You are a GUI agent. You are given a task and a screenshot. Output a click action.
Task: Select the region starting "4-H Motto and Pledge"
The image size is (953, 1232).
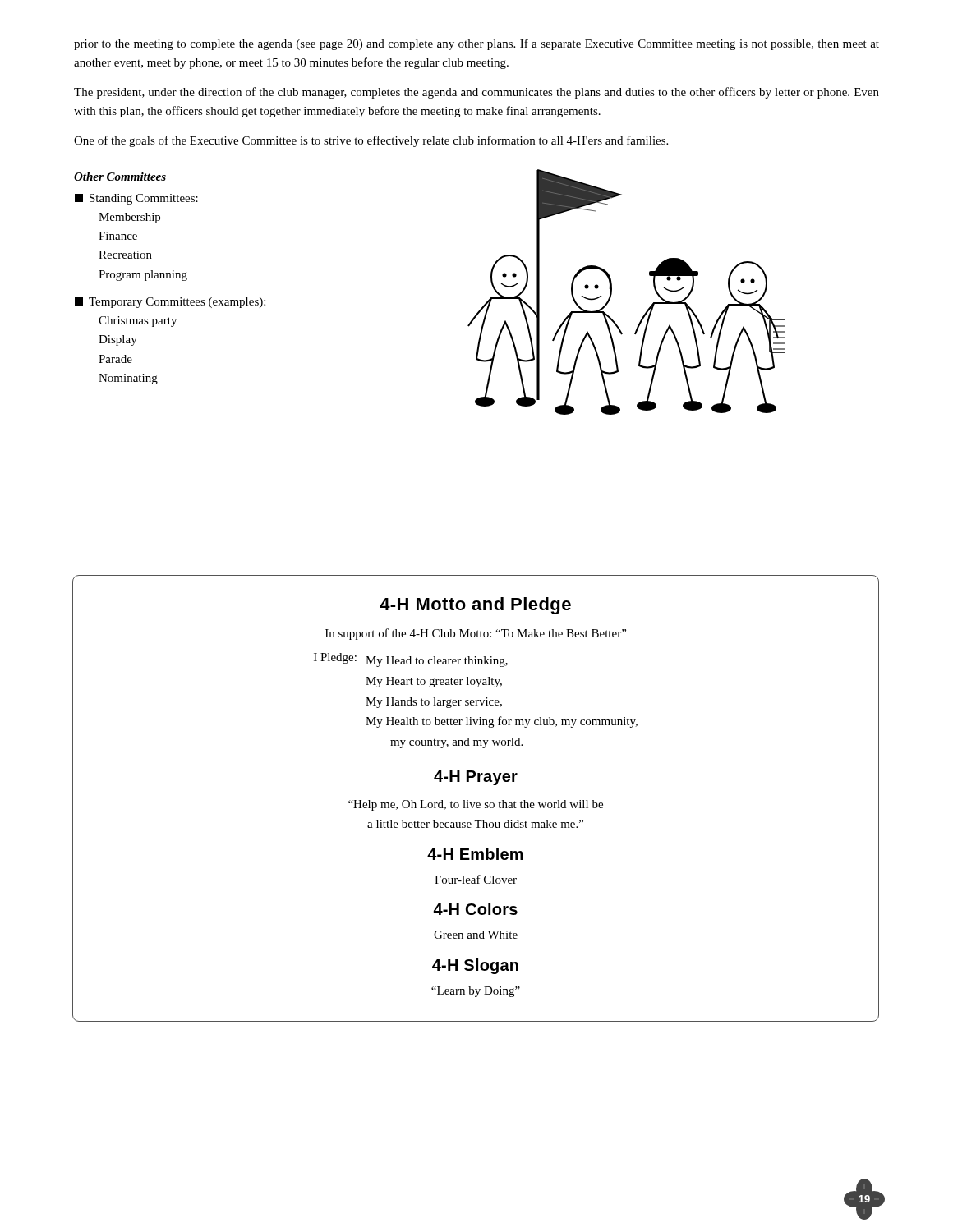[x=476, y=604]
